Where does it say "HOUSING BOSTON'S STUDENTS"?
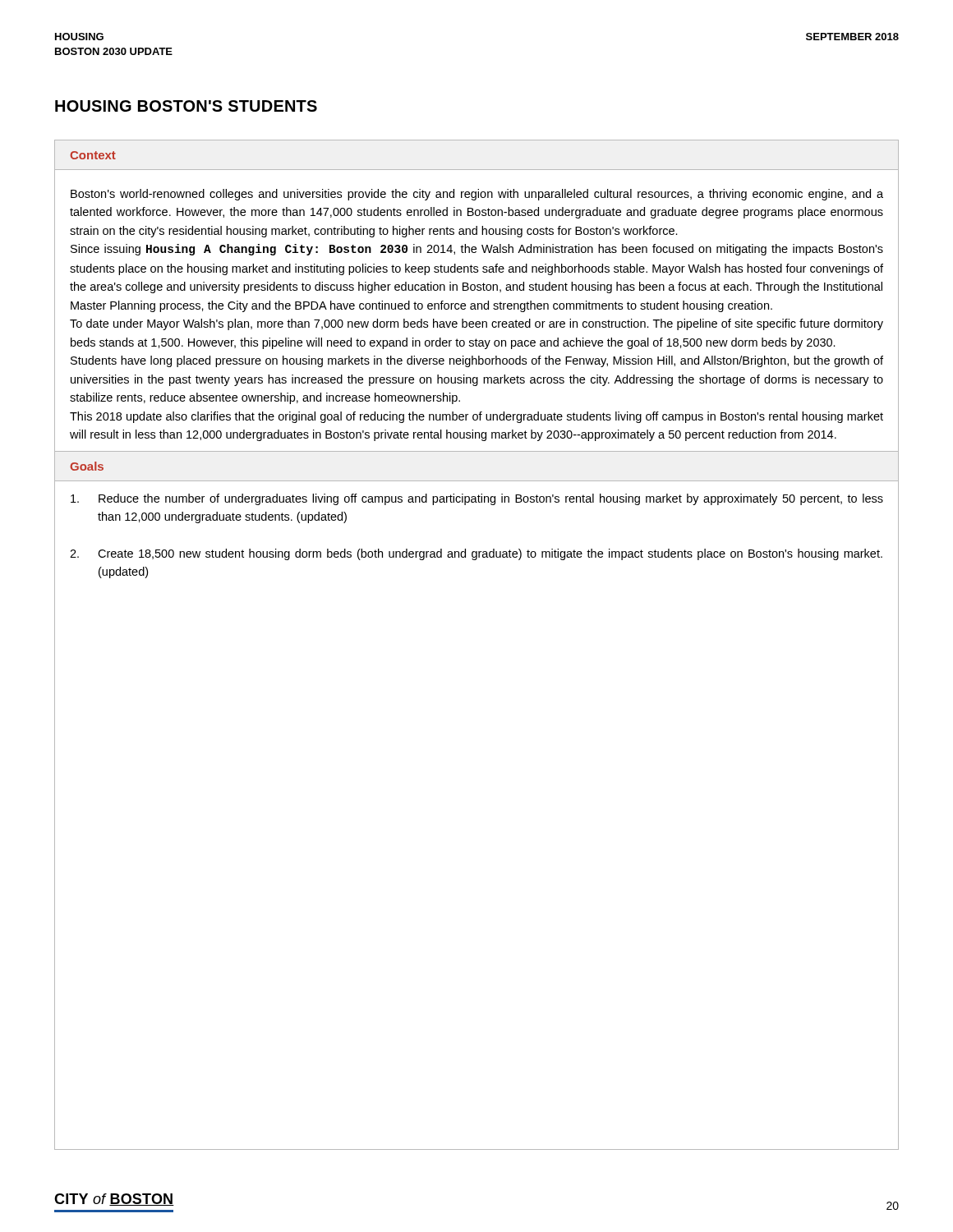 pos(186,106)
